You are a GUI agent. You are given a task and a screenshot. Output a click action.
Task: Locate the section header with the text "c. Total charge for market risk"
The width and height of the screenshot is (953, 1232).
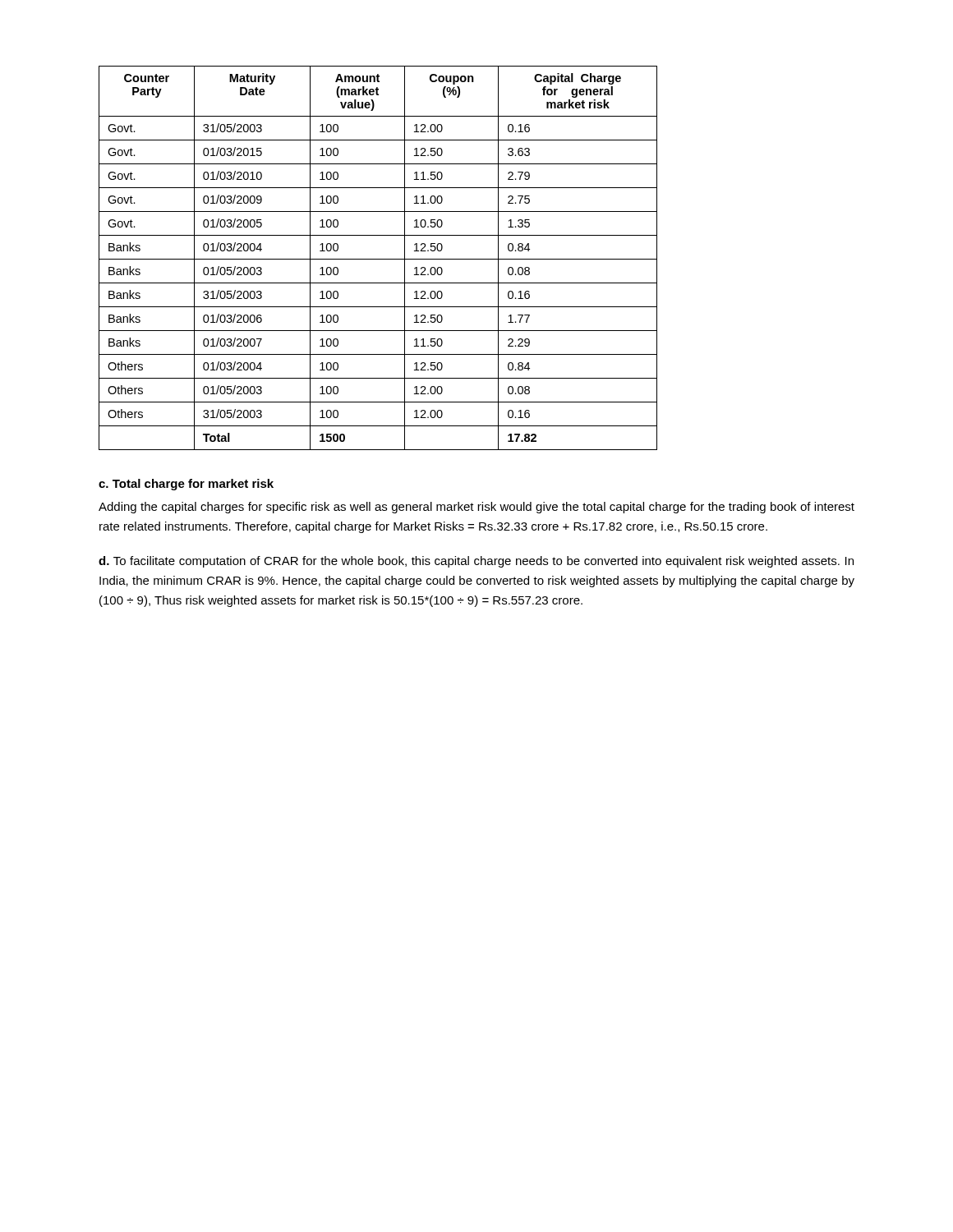tap(186, 483)
